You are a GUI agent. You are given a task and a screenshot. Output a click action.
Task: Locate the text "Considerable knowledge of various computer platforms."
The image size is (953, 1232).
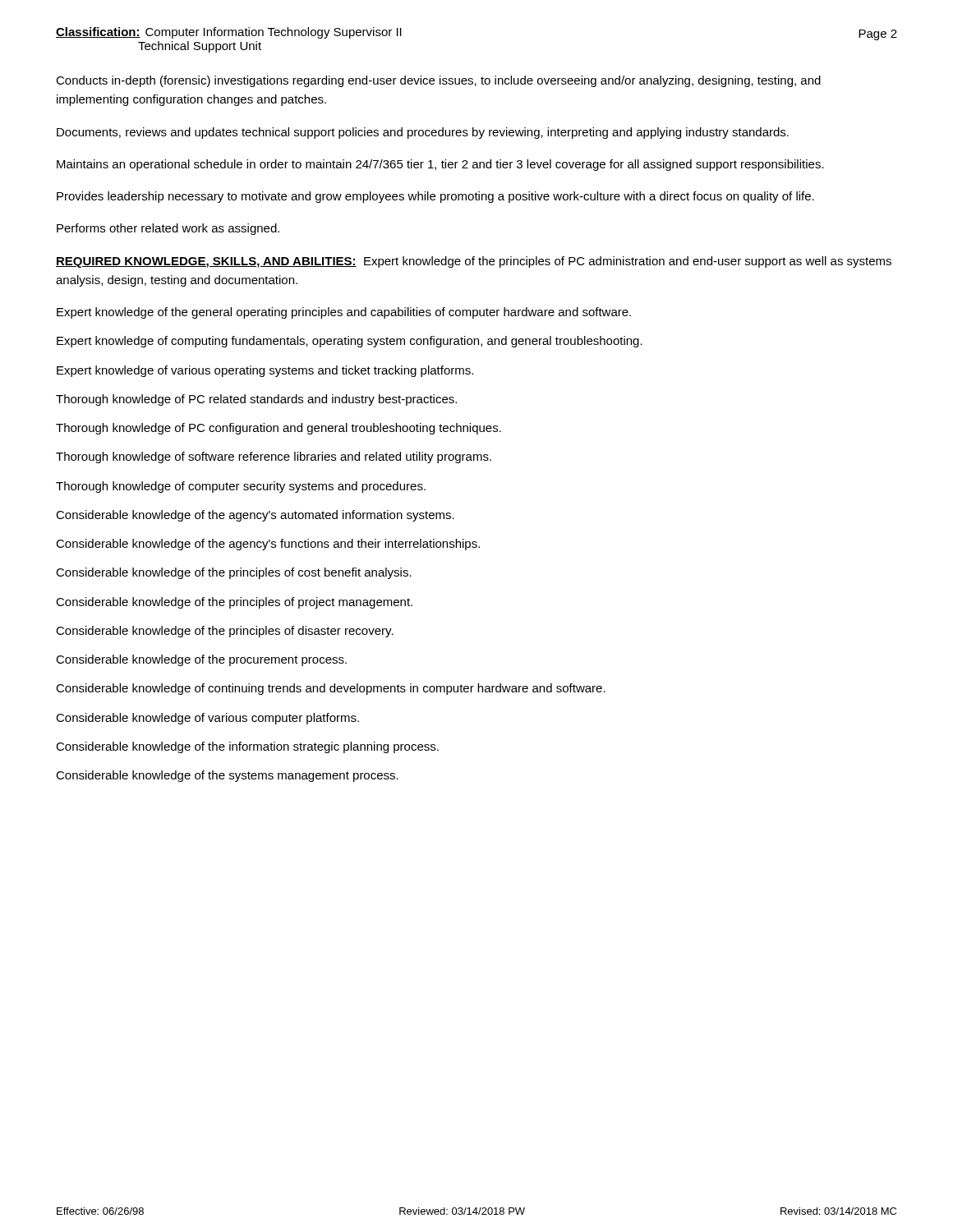[x=208, y=717]
